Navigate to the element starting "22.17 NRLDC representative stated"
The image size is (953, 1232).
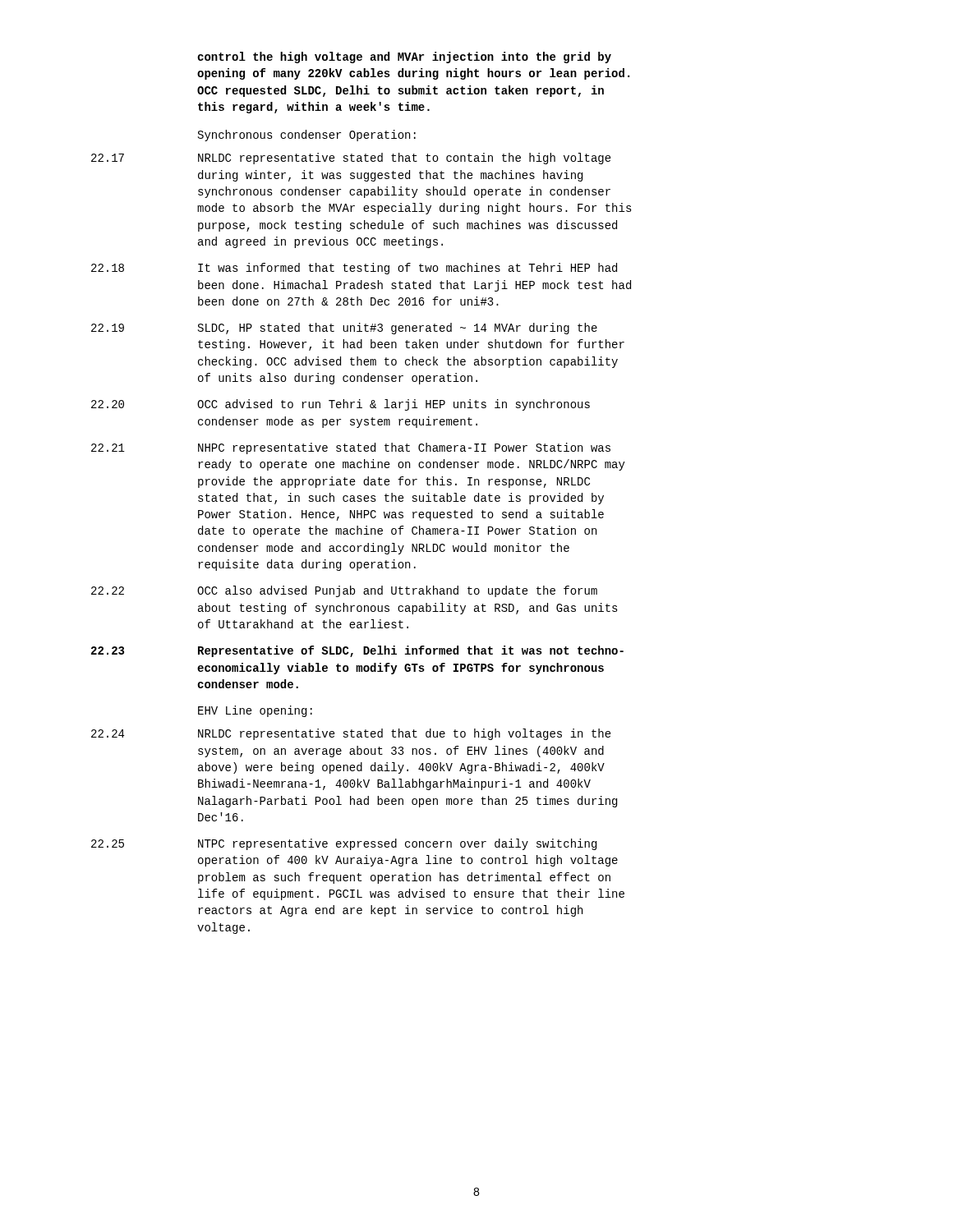point(481,201)
